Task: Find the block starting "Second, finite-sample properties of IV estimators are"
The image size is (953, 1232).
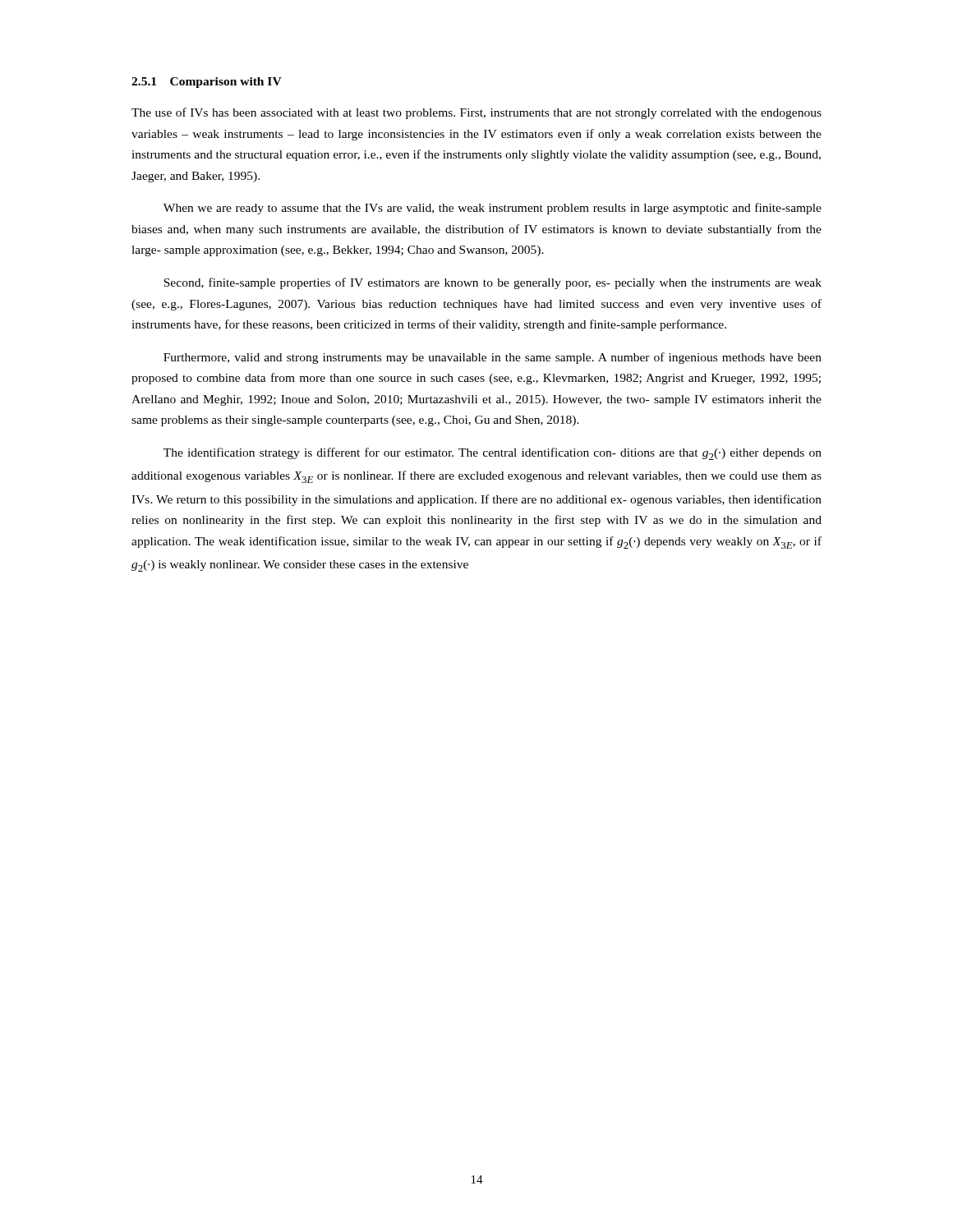Action: [476, 303]
